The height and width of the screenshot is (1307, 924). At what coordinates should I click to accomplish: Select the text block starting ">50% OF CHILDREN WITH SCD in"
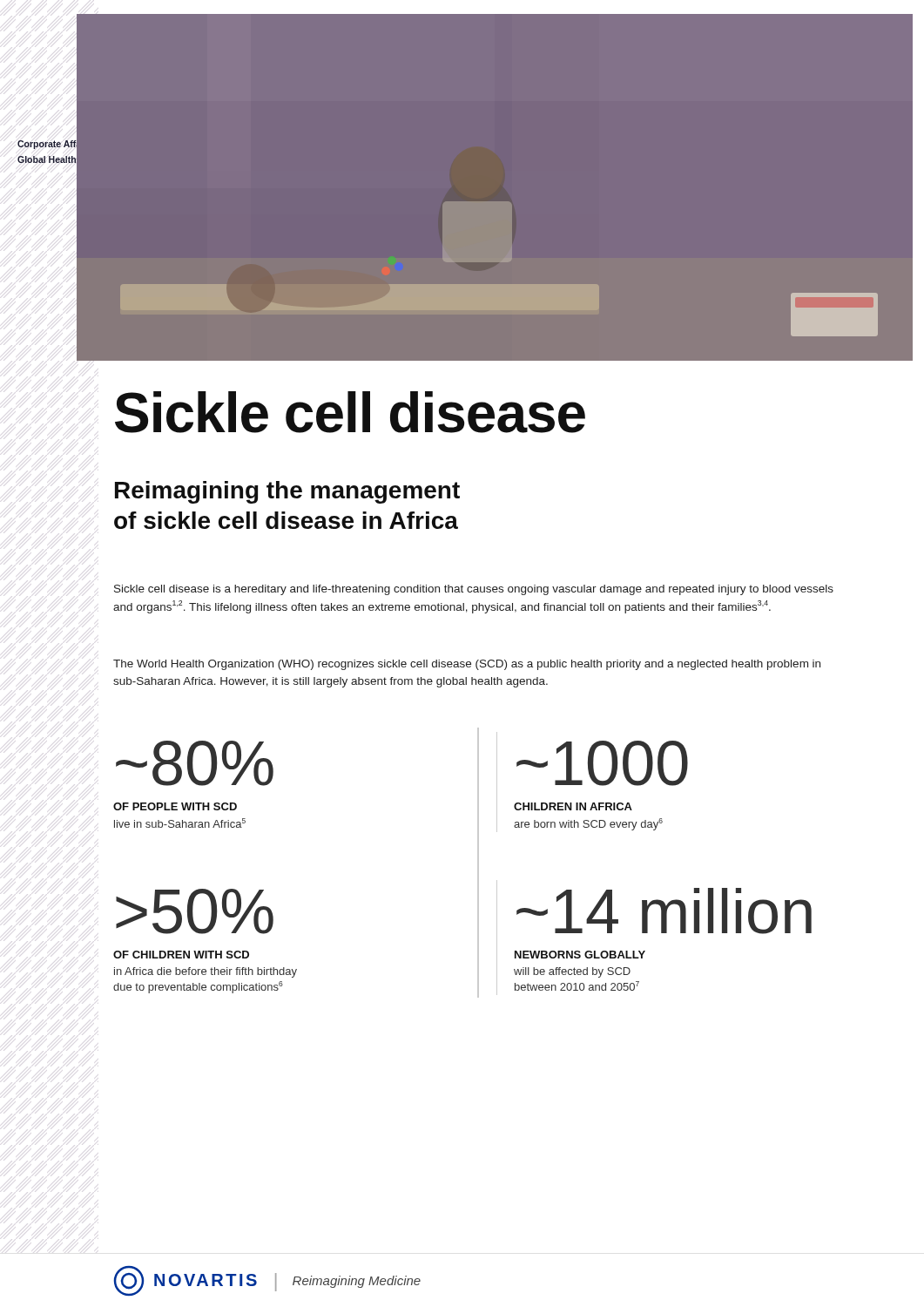tap(296, 938)
